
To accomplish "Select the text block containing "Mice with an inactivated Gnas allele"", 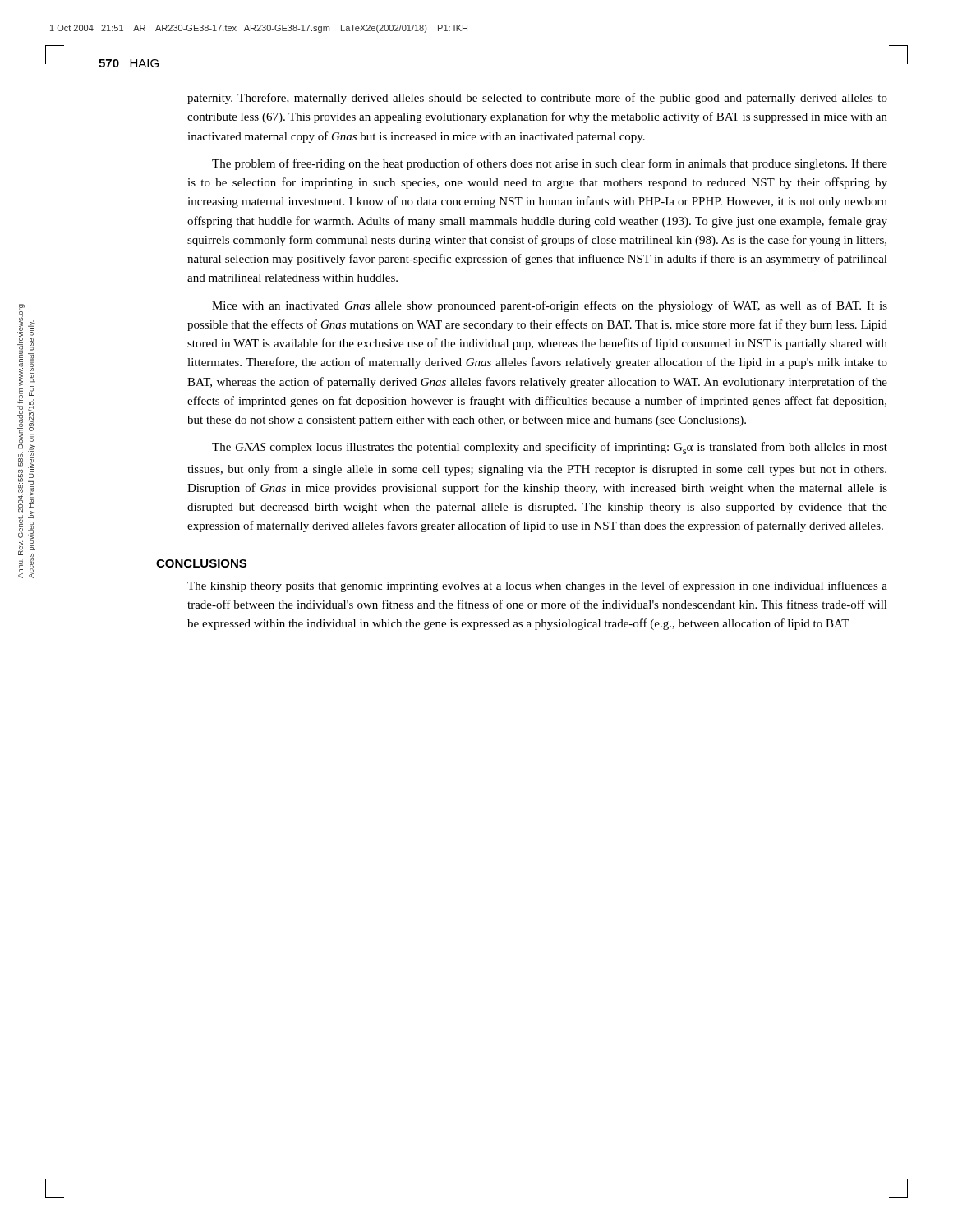I will [x=537, y=363].
